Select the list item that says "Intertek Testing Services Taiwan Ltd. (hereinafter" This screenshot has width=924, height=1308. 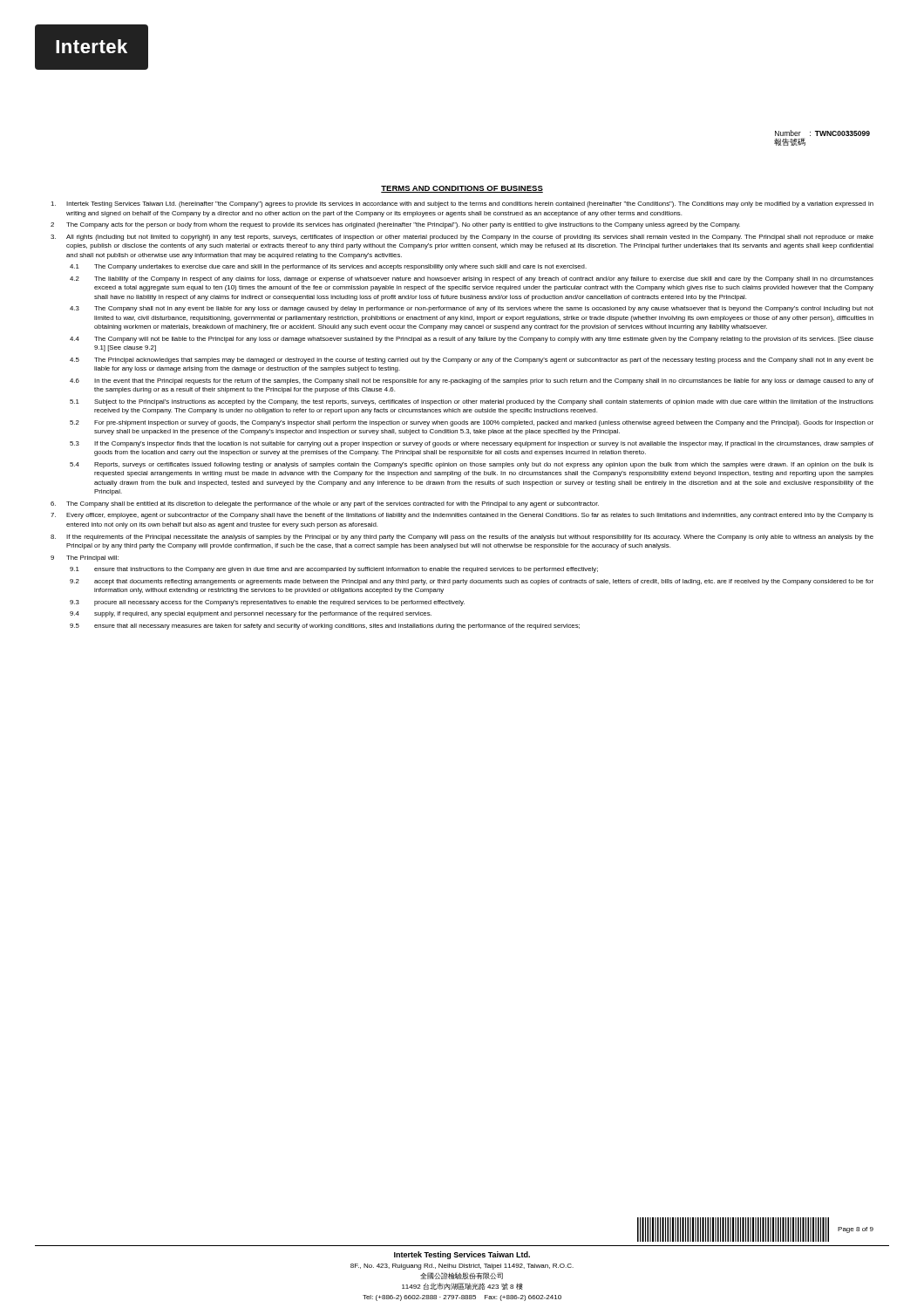462,209
